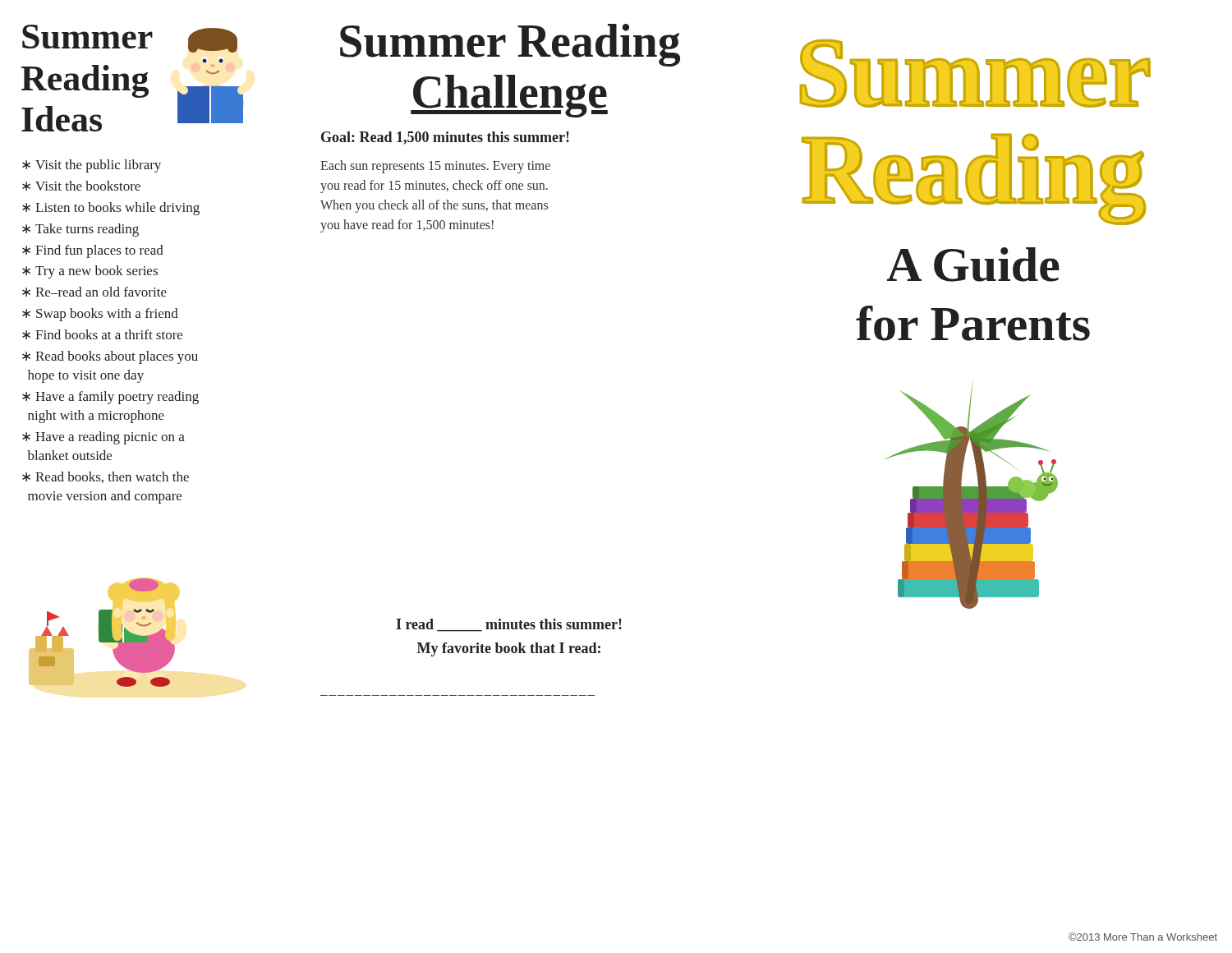
Task: Locate the passage starting "Find fun places to read"
Action: tap(99, 250)
